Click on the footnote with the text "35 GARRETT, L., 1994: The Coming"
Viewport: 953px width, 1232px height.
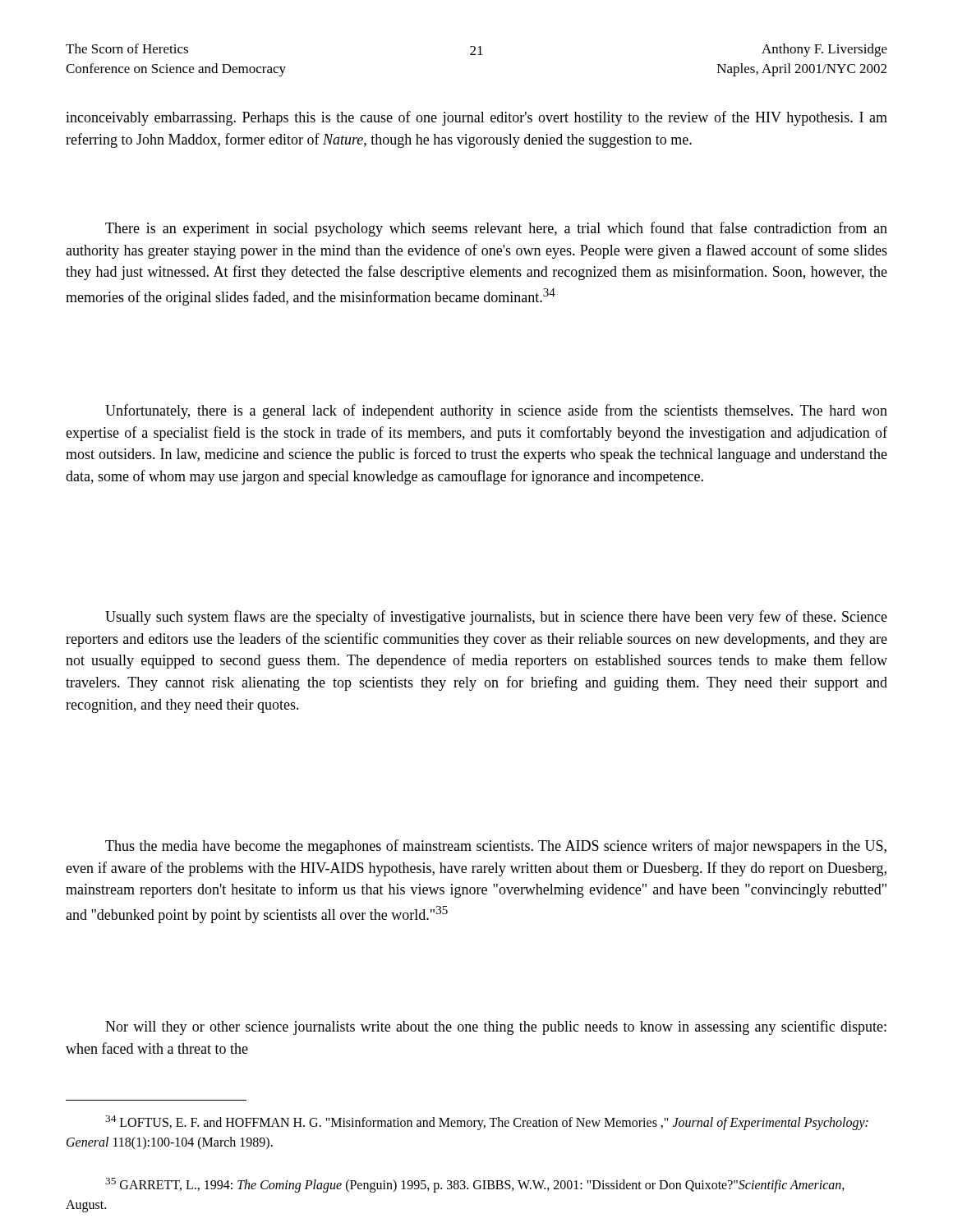(476, 1193)
